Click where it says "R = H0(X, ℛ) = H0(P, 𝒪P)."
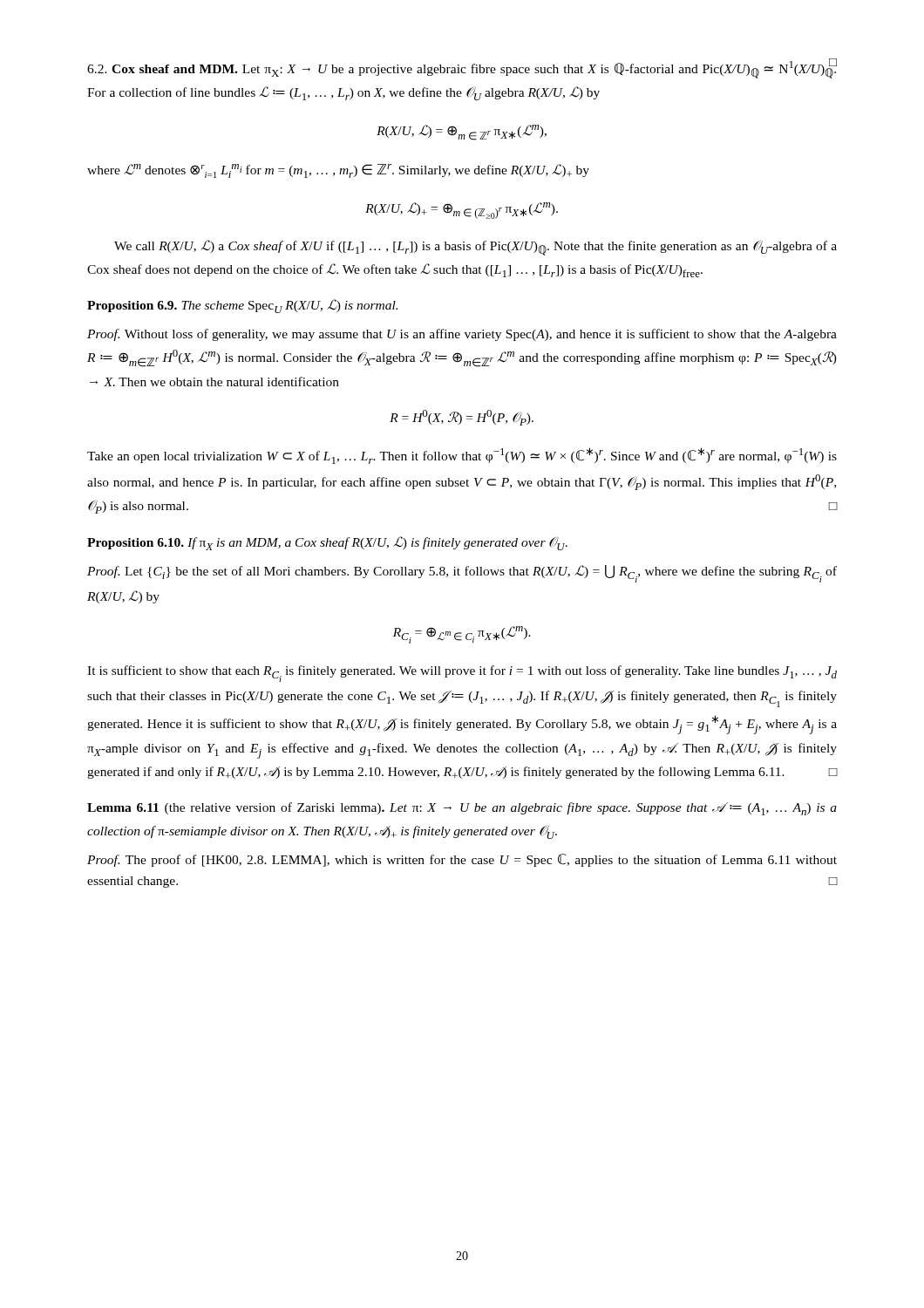The image size is (924, 1308). point(462,417)
